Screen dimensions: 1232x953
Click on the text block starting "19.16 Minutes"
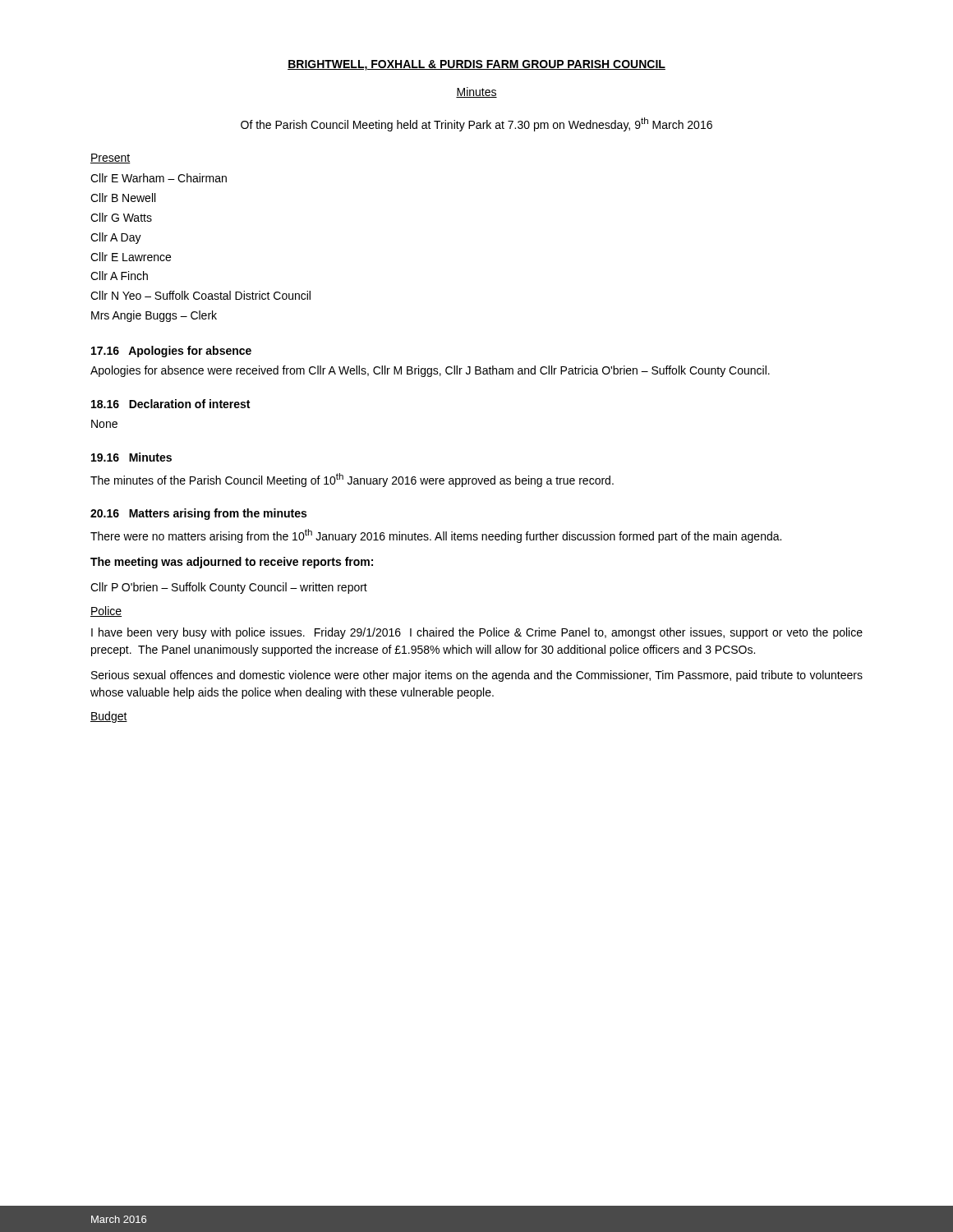click(x=131, y=457)
